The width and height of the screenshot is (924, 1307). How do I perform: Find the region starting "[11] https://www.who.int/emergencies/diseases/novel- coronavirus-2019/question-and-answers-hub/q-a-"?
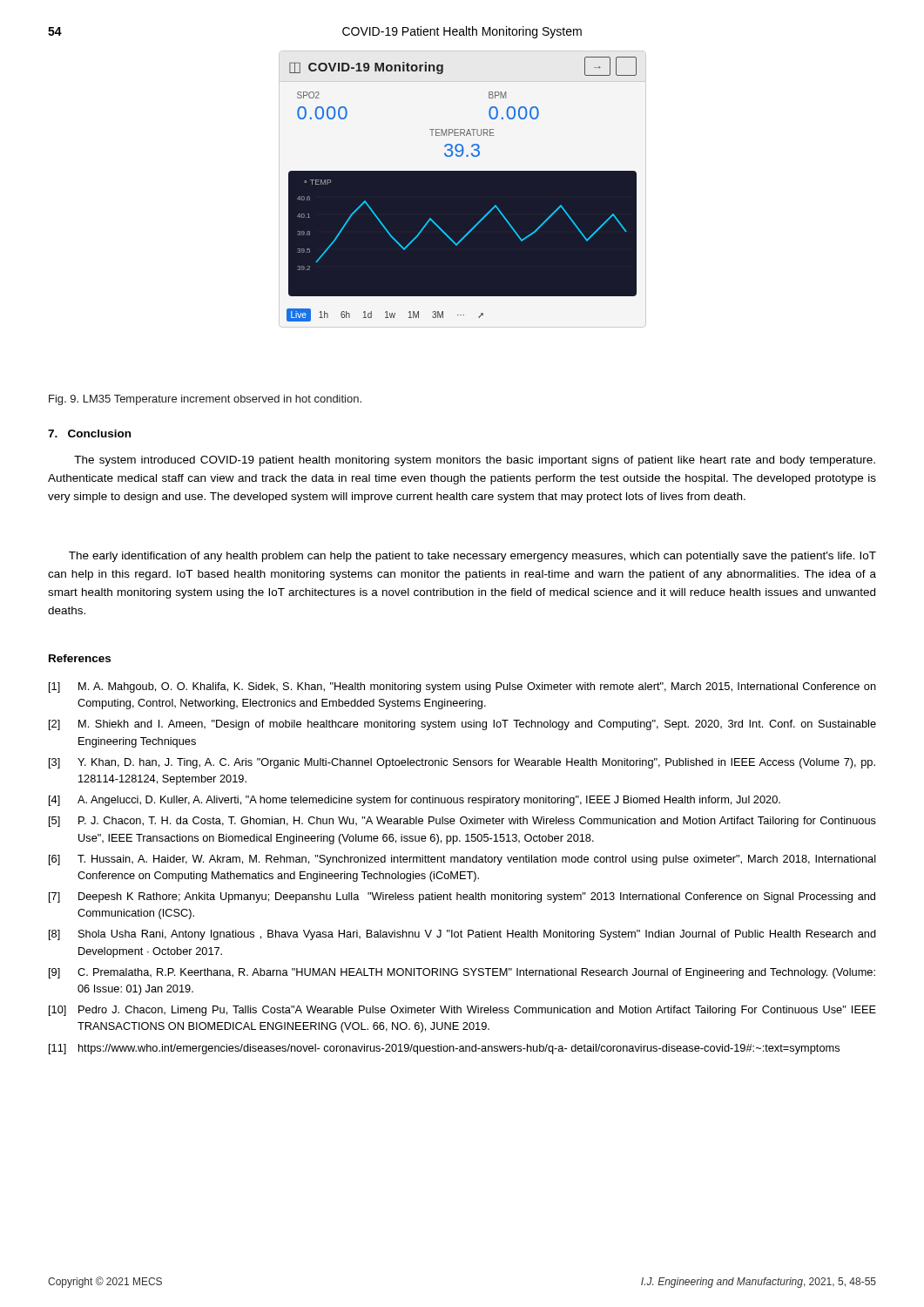coord(444,1047)
